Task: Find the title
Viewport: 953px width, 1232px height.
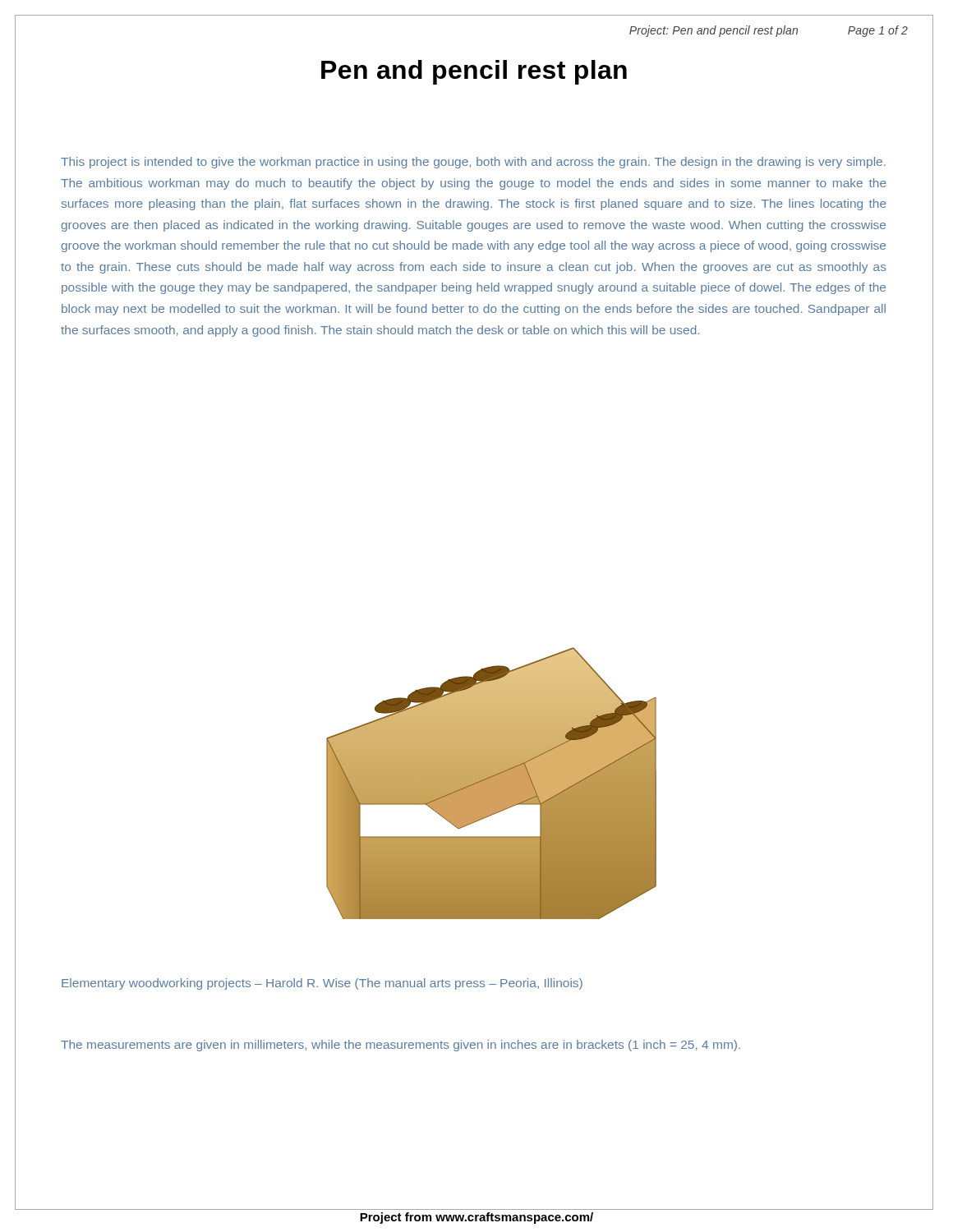Action: 474,70
